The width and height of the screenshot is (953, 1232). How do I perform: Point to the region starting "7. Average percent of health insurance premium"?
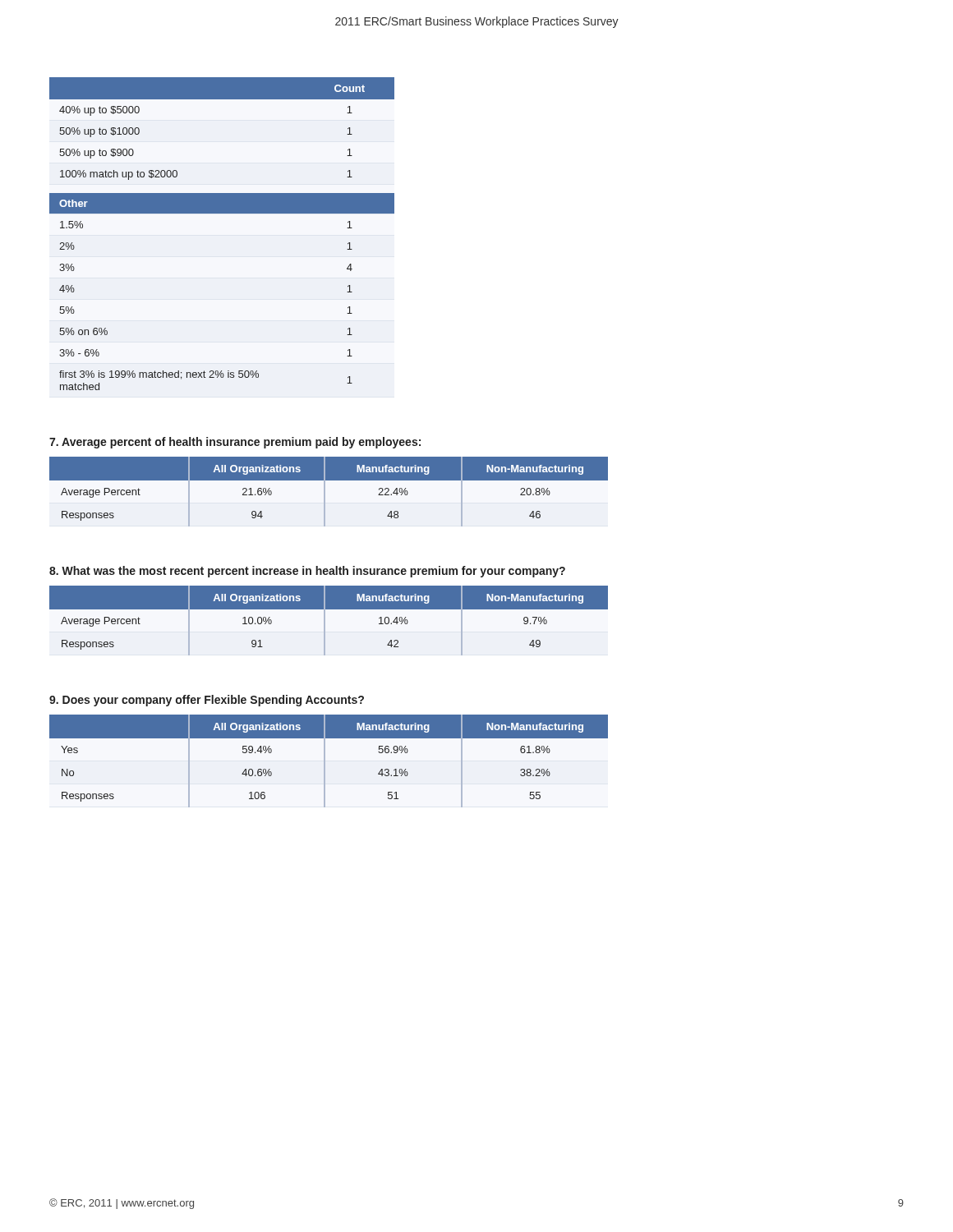click(235, 441)
